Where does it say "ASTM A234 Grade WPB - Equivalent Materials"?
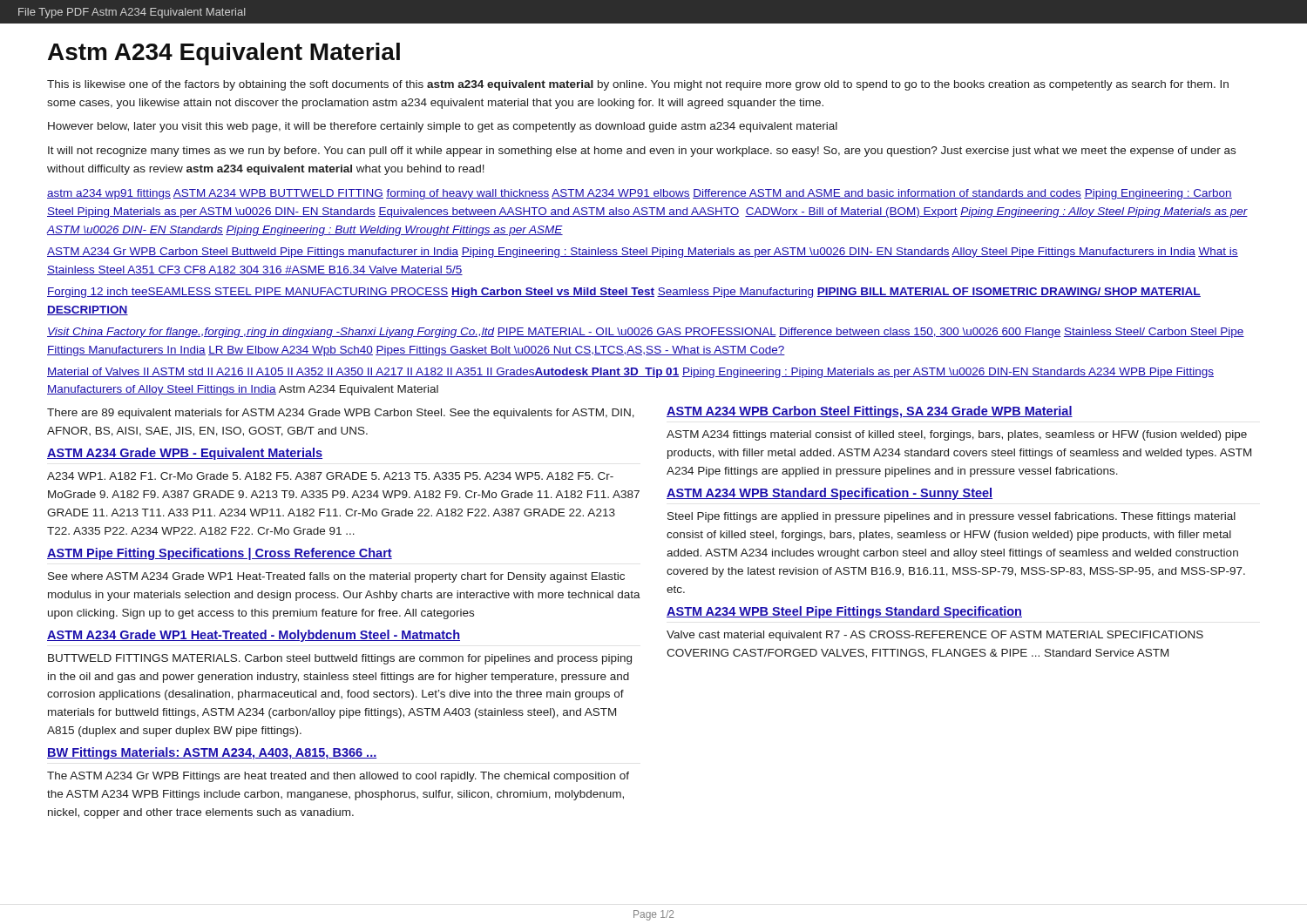 tap(185, 453)
